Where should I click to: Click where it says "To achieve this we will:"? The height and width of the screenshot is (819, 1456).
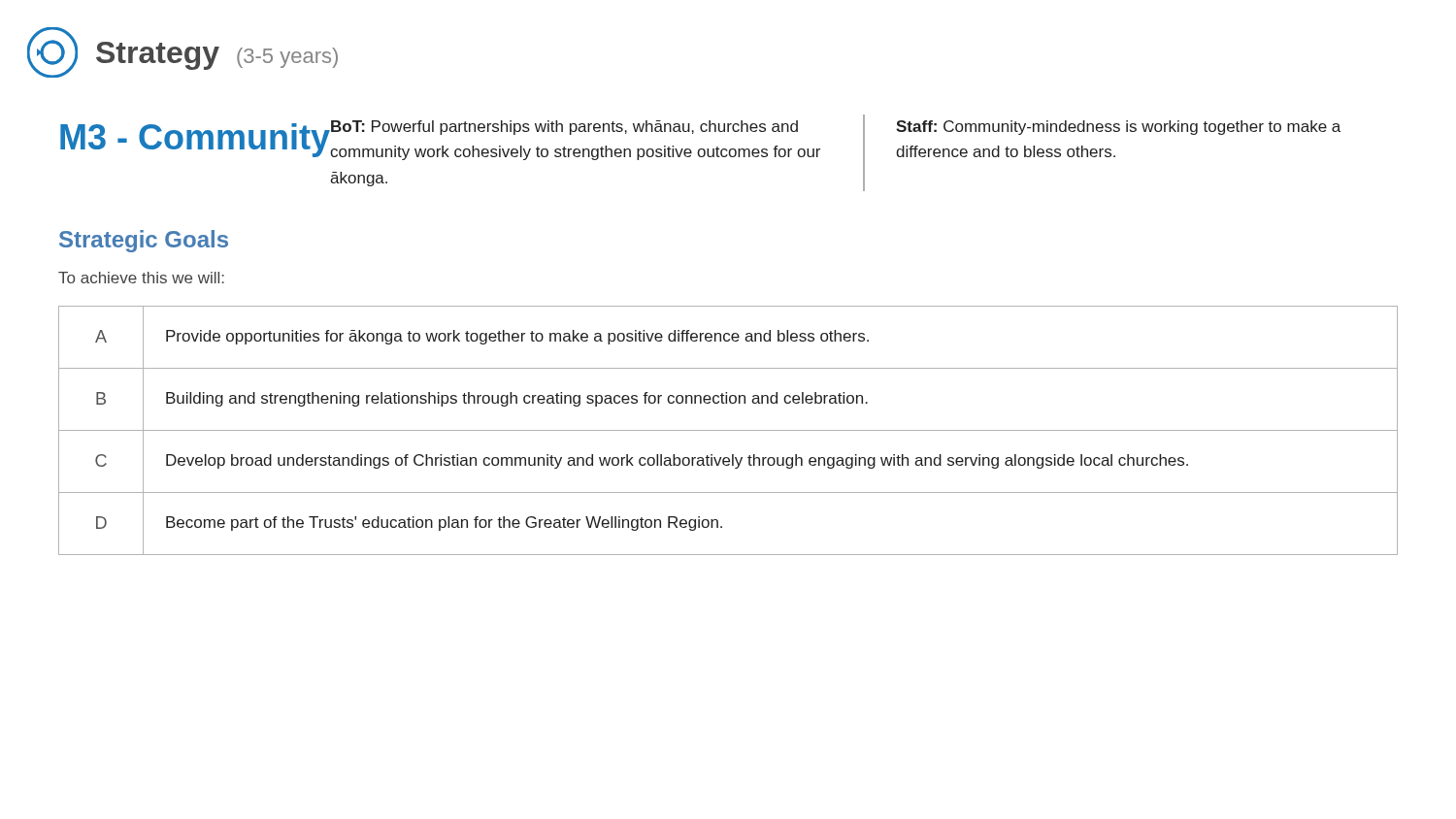(x=142, y=278)
